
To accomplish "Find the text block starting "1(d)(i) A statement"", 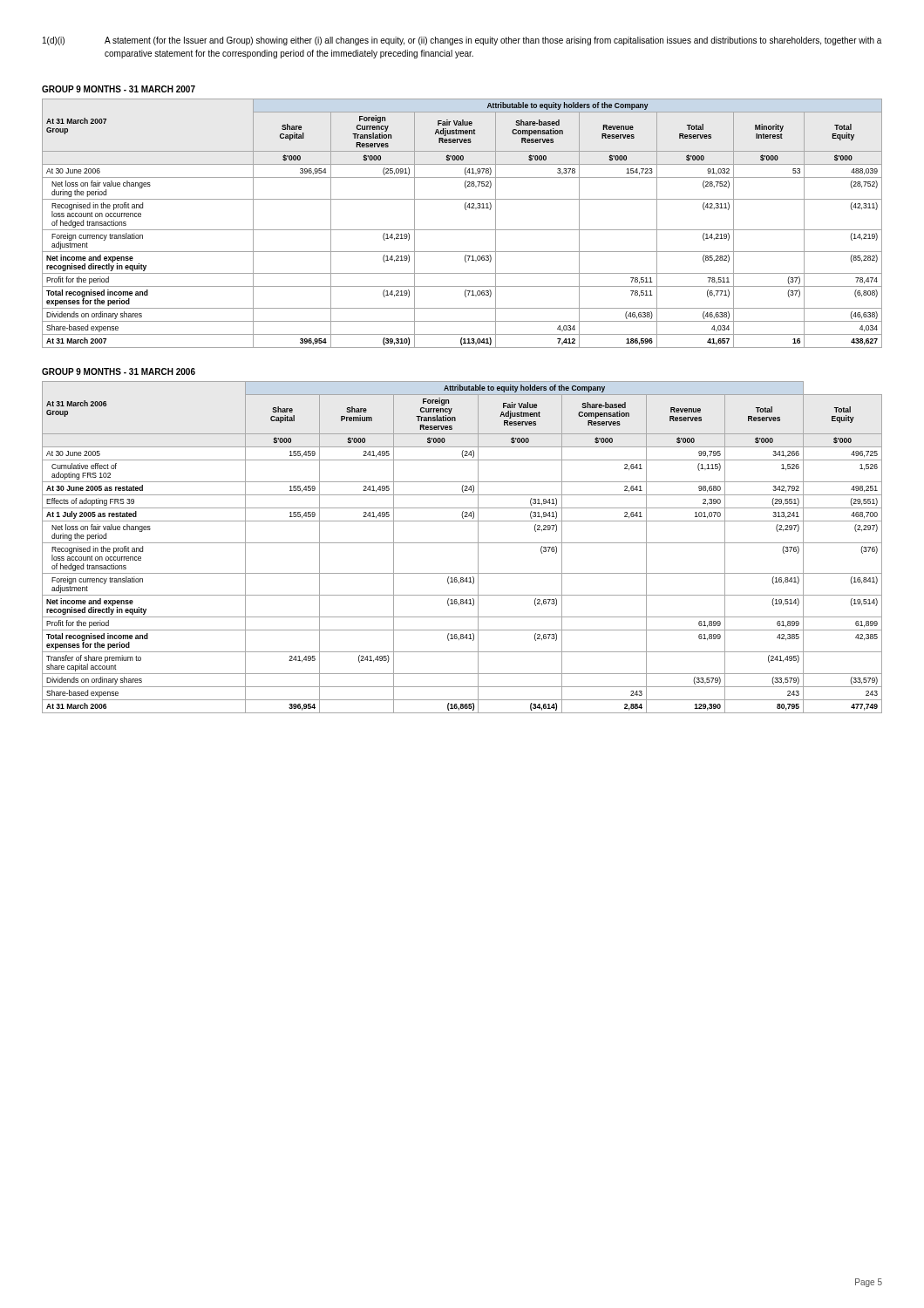I will click(x=462, y=48).
